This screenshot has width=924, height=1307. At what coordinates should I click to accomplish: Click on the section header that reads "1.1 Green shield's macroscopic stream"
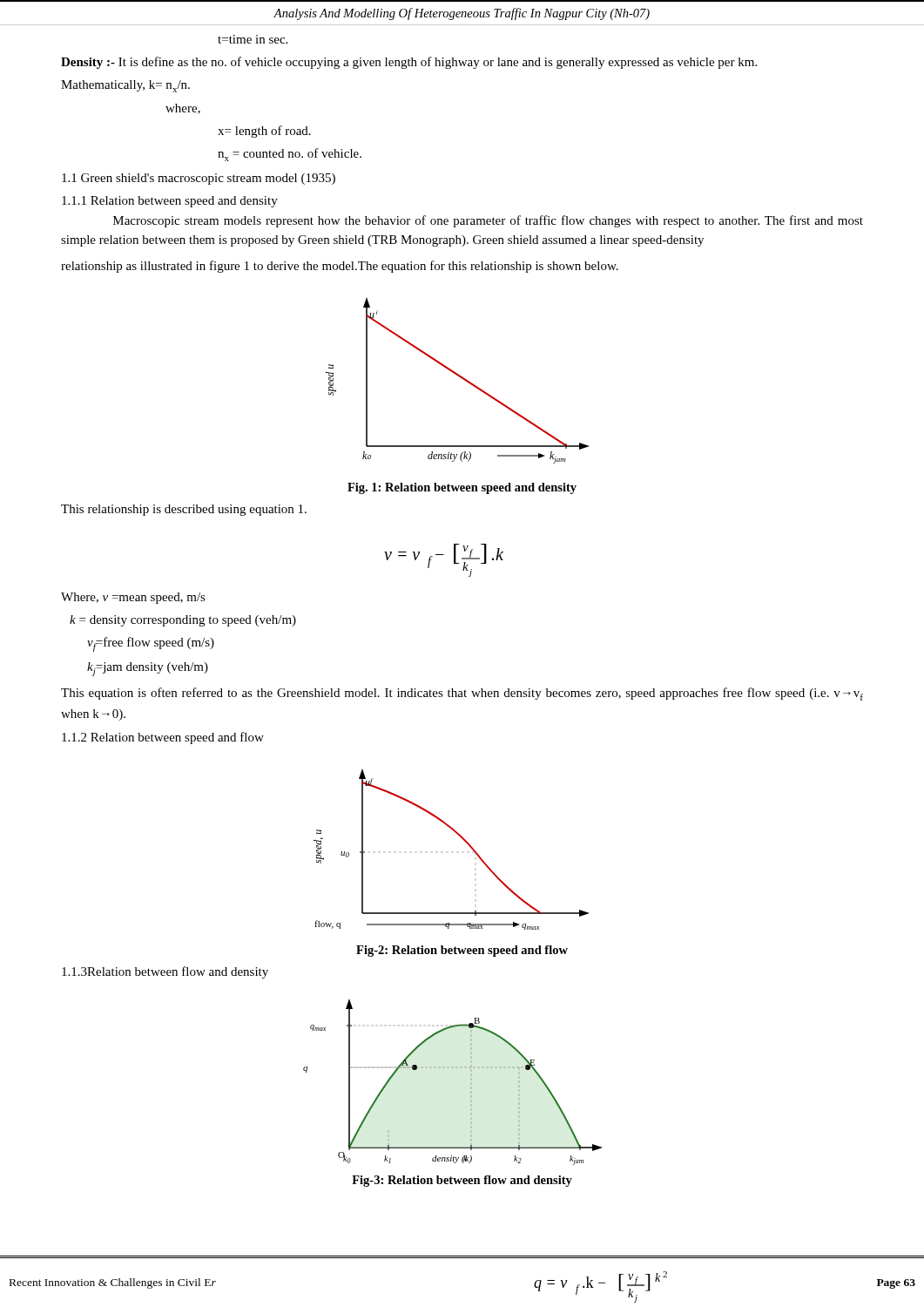pos(198,178)
